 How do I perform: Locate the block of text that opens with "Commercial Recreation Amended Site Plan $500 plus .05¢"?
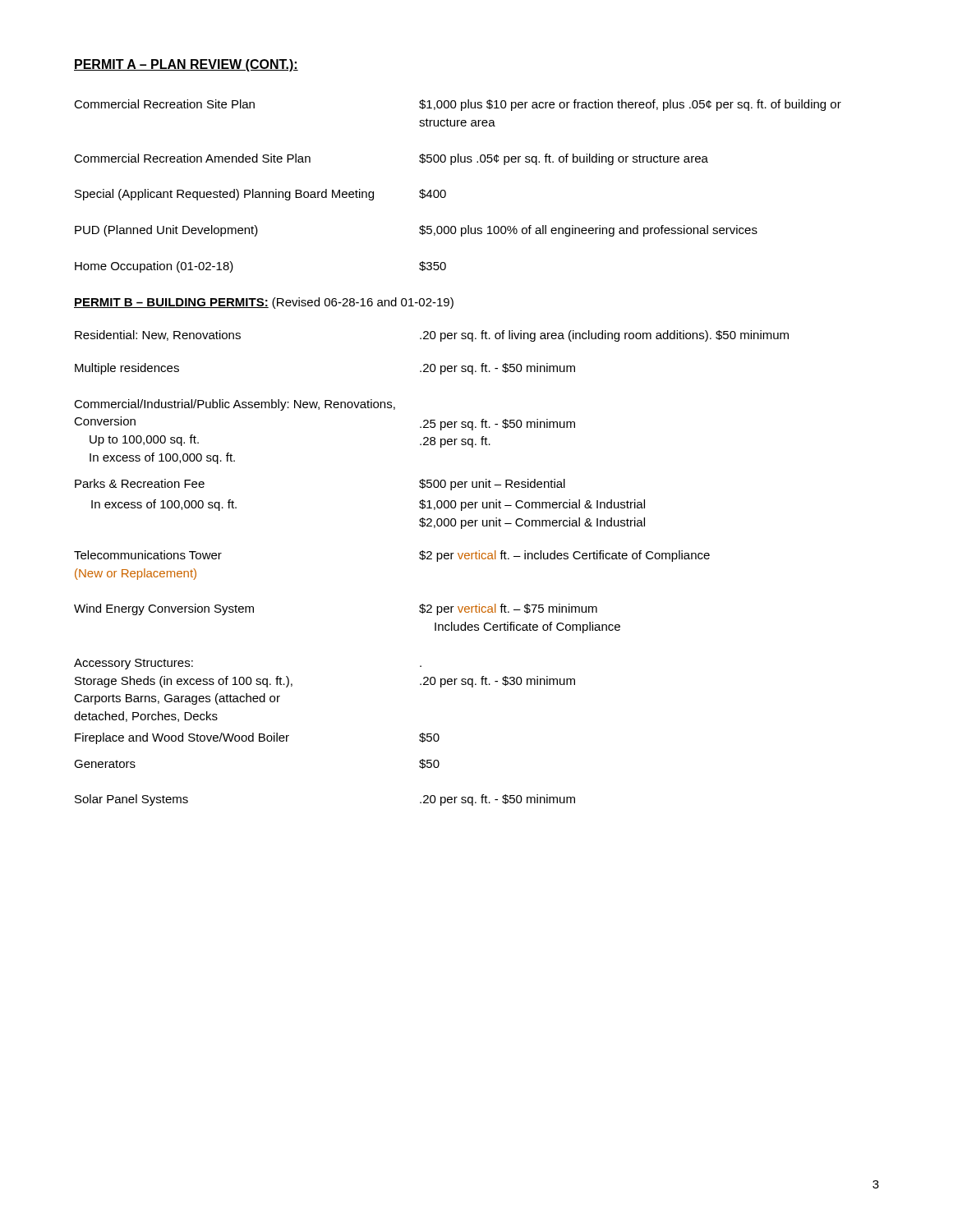tap(476, 158)
